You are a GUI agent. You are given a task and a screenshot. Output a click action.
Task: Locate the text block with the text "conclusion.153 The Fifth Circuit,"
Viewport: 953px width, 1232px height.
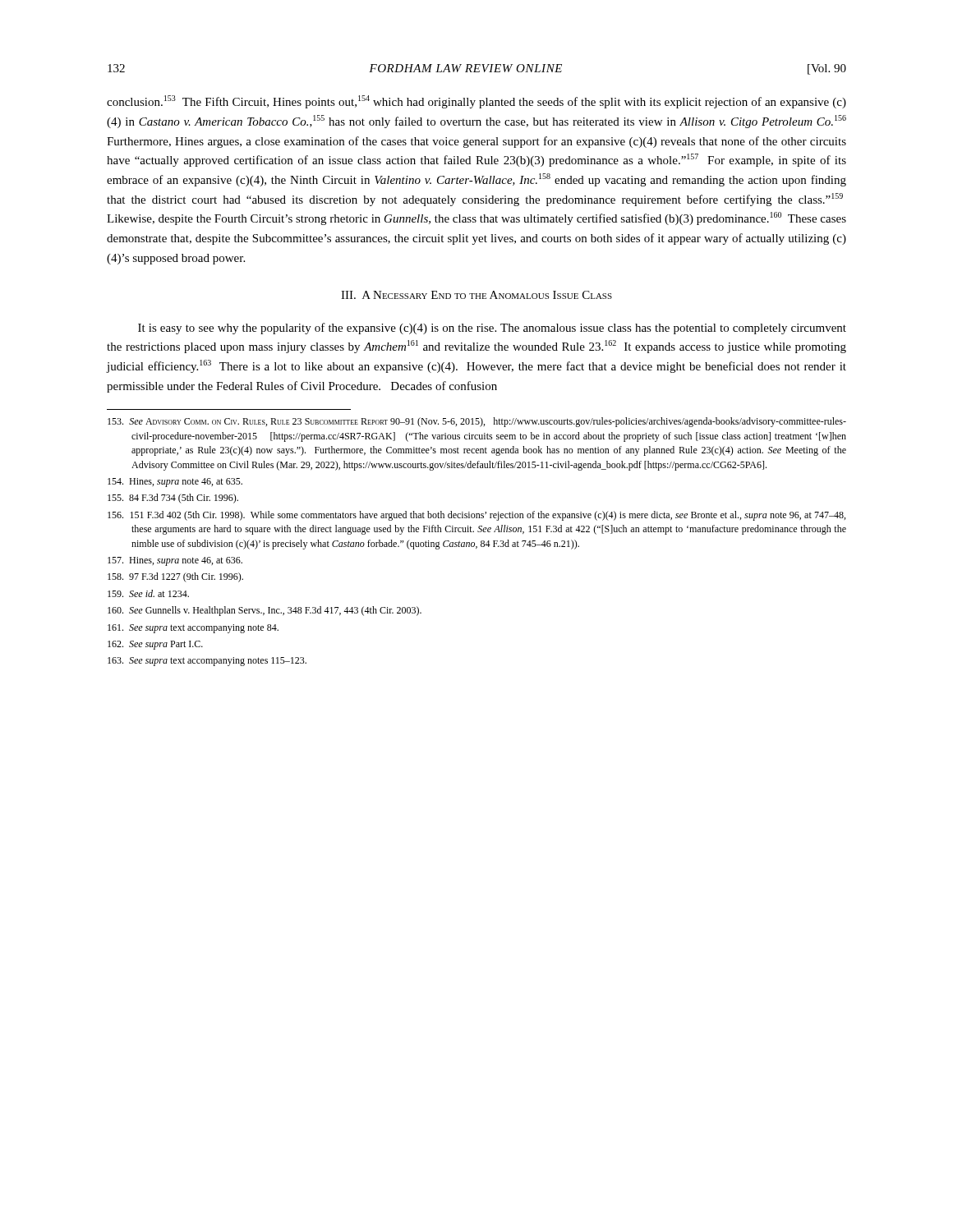click(476, 181)
